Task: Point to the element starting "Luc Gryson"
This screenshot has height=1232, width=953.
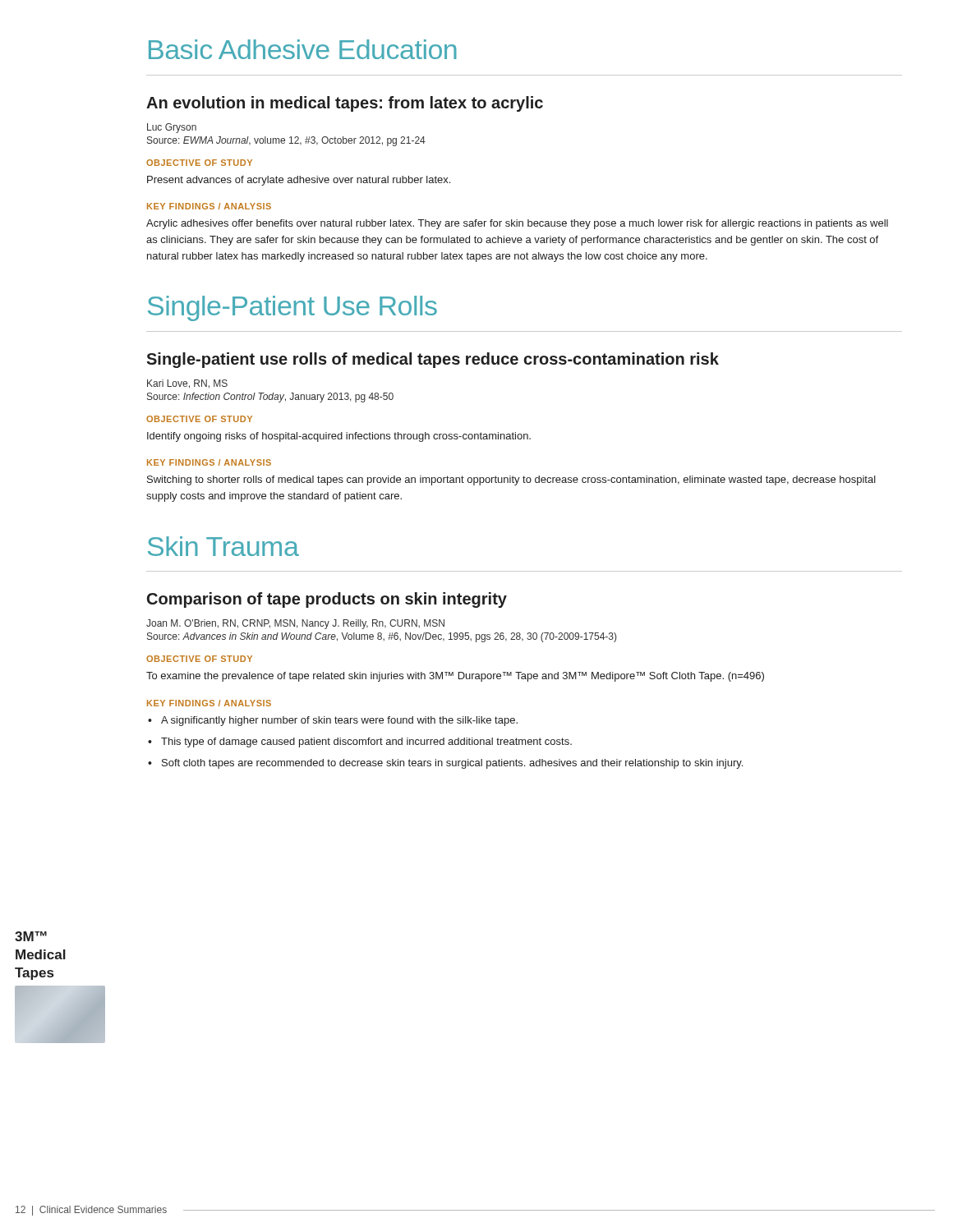Action: [171, 127]
